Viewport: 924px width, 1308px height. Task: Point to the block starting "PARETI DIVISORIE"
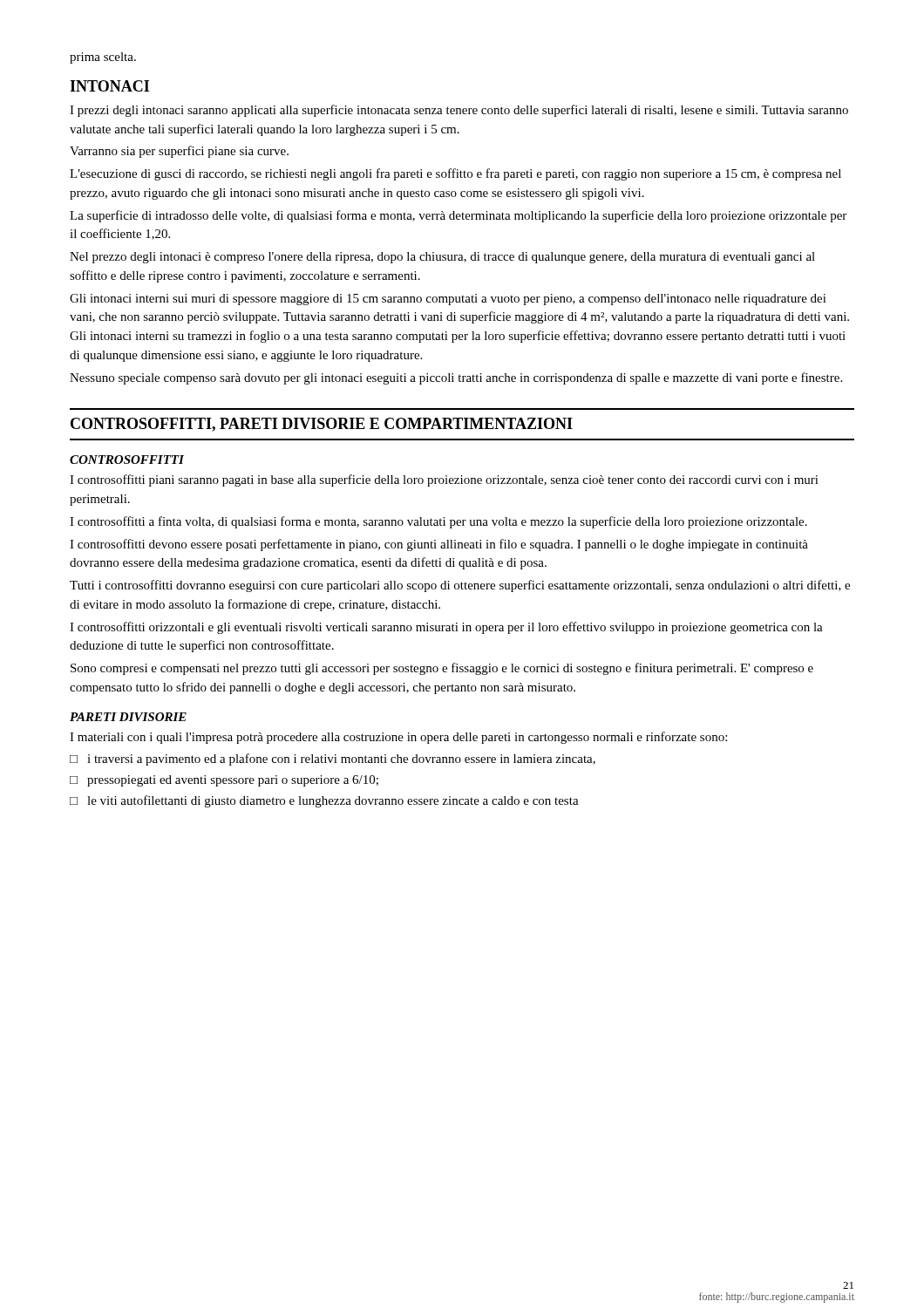tap(128, 716)
